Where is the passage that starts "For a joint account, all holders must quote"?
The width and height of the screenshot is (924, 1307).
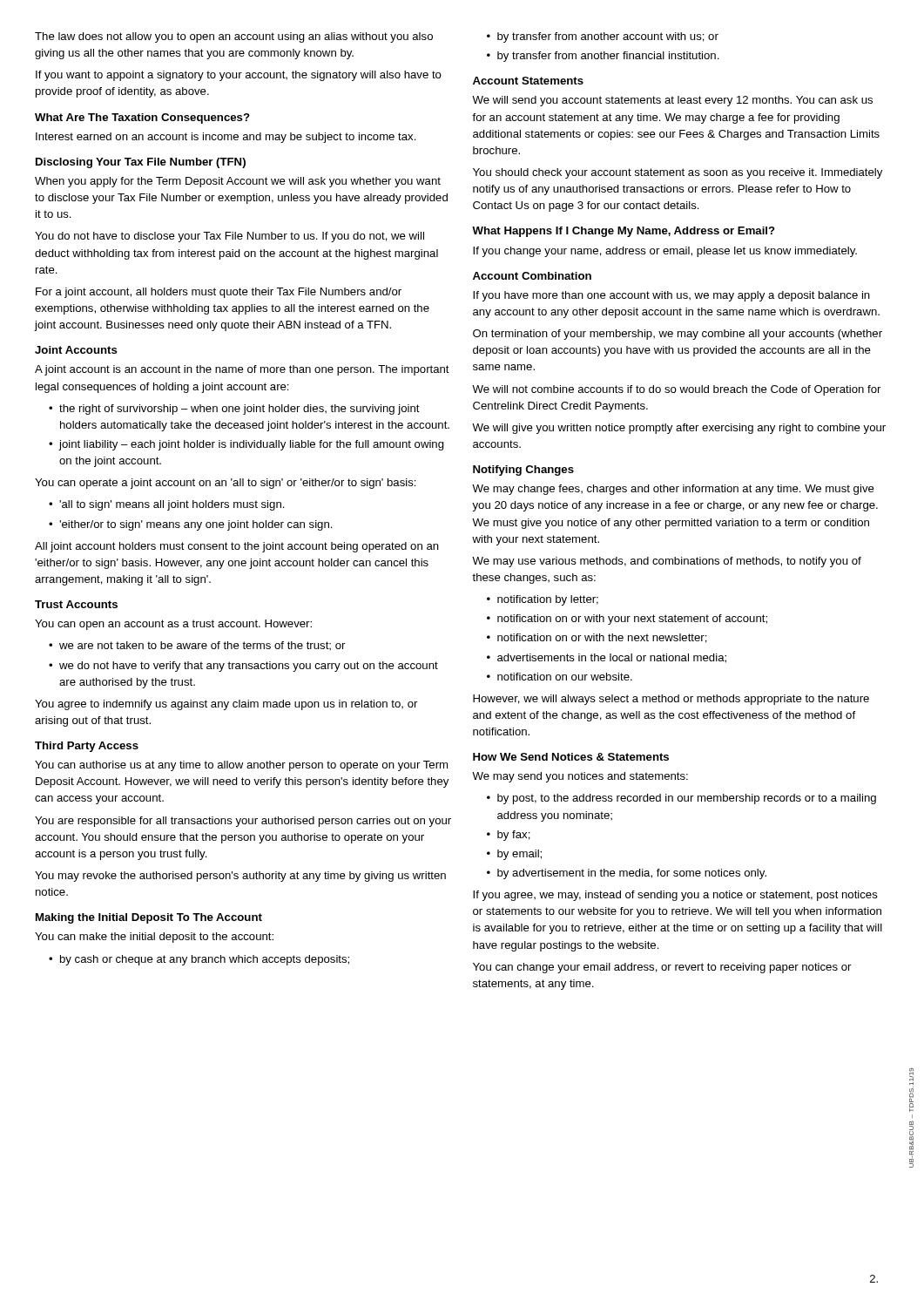232,308
